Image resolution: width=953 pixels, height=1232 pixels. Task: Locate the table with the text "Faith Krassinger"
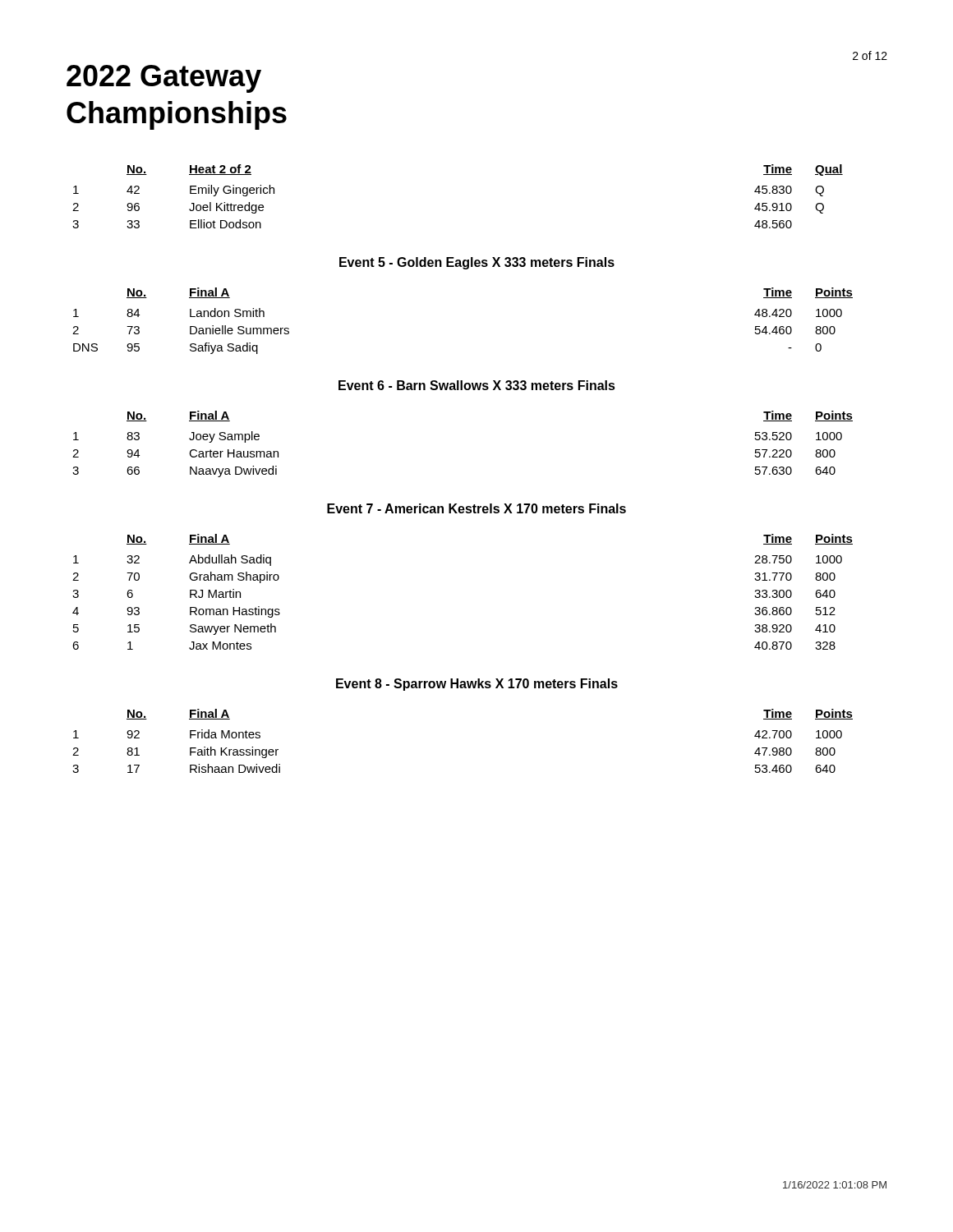tap(476, 741)
